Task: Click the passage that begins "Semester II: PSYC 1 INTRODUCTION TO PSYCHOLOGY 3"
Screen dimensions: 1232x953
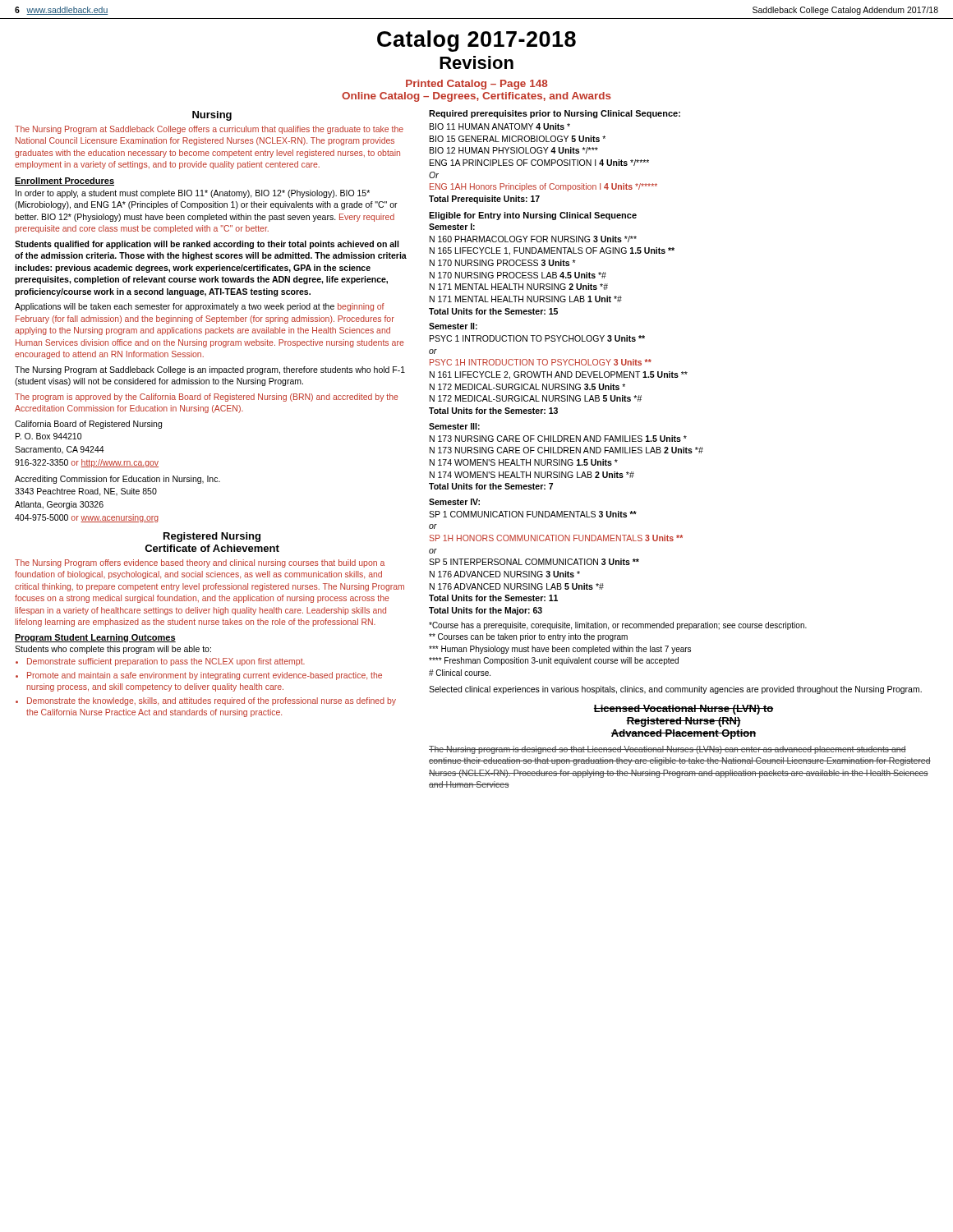Action: pos(558,369)
